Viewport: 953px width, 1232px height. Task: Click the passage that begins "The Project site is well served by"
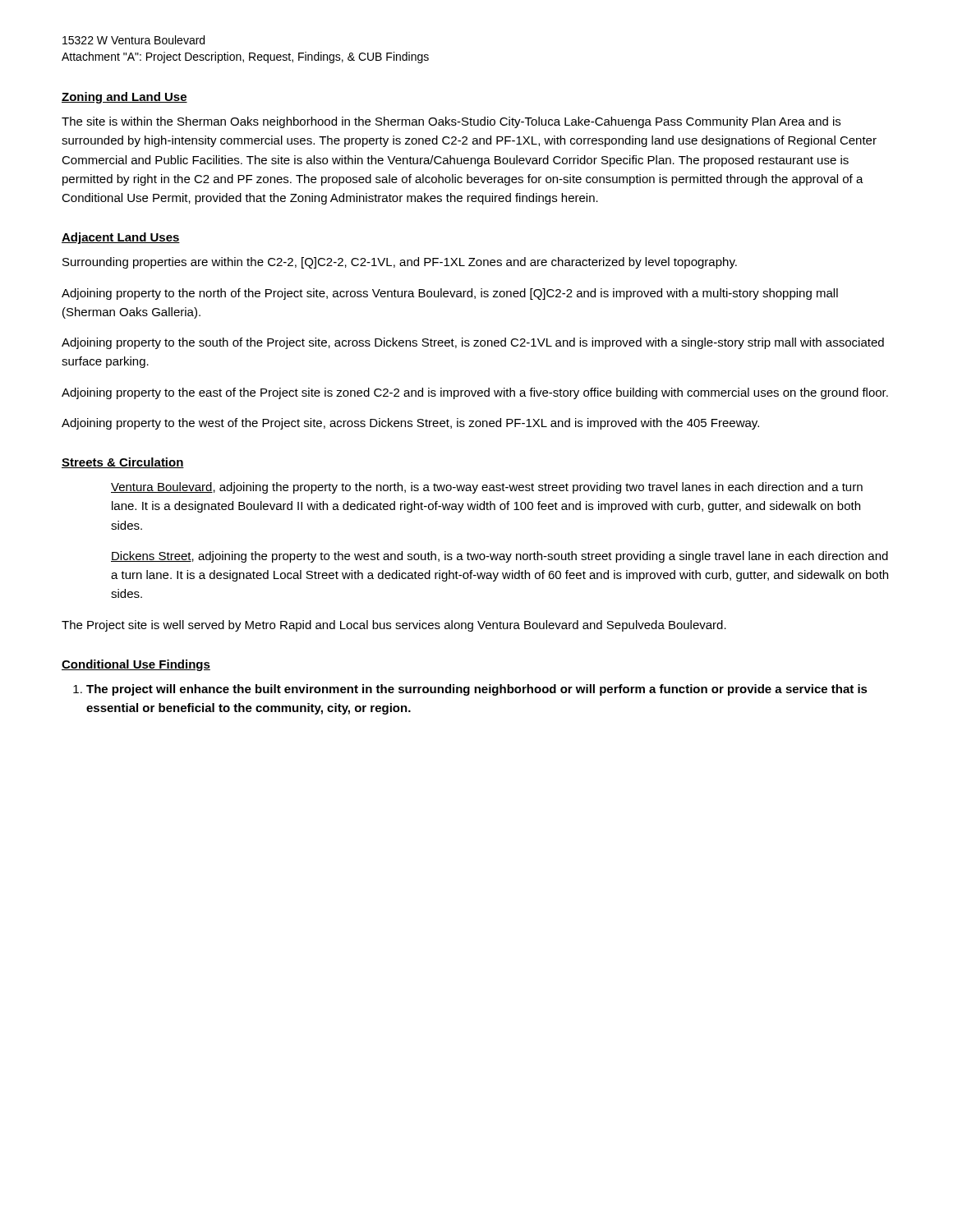coord(394,624)
